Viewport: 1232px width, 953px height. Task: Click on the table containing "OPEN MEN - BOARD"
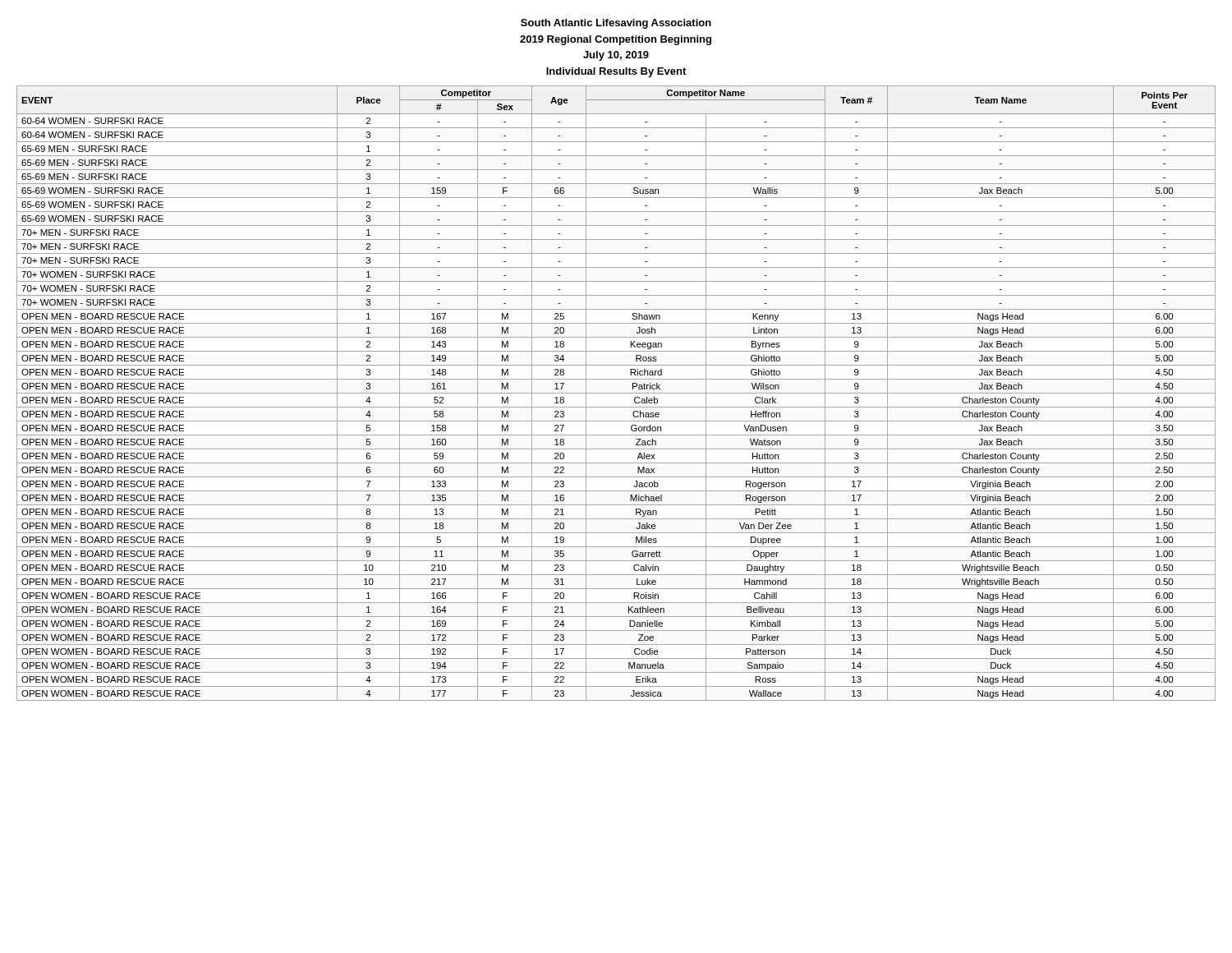[x=616, y=393]
